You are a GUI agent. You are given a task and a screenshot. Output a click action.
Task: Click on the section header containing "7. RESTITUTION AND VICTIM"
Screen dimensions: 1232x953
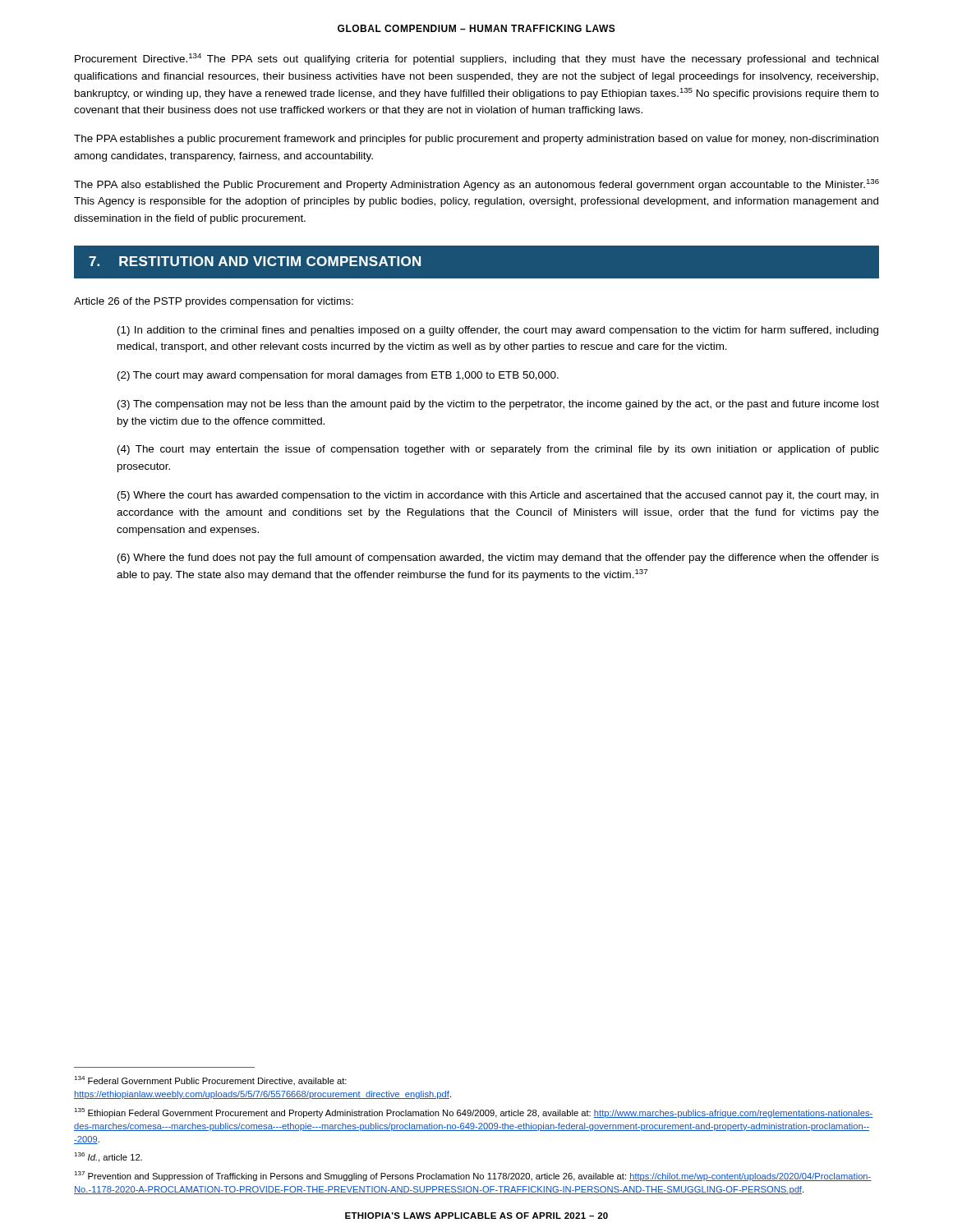(255, 261)
